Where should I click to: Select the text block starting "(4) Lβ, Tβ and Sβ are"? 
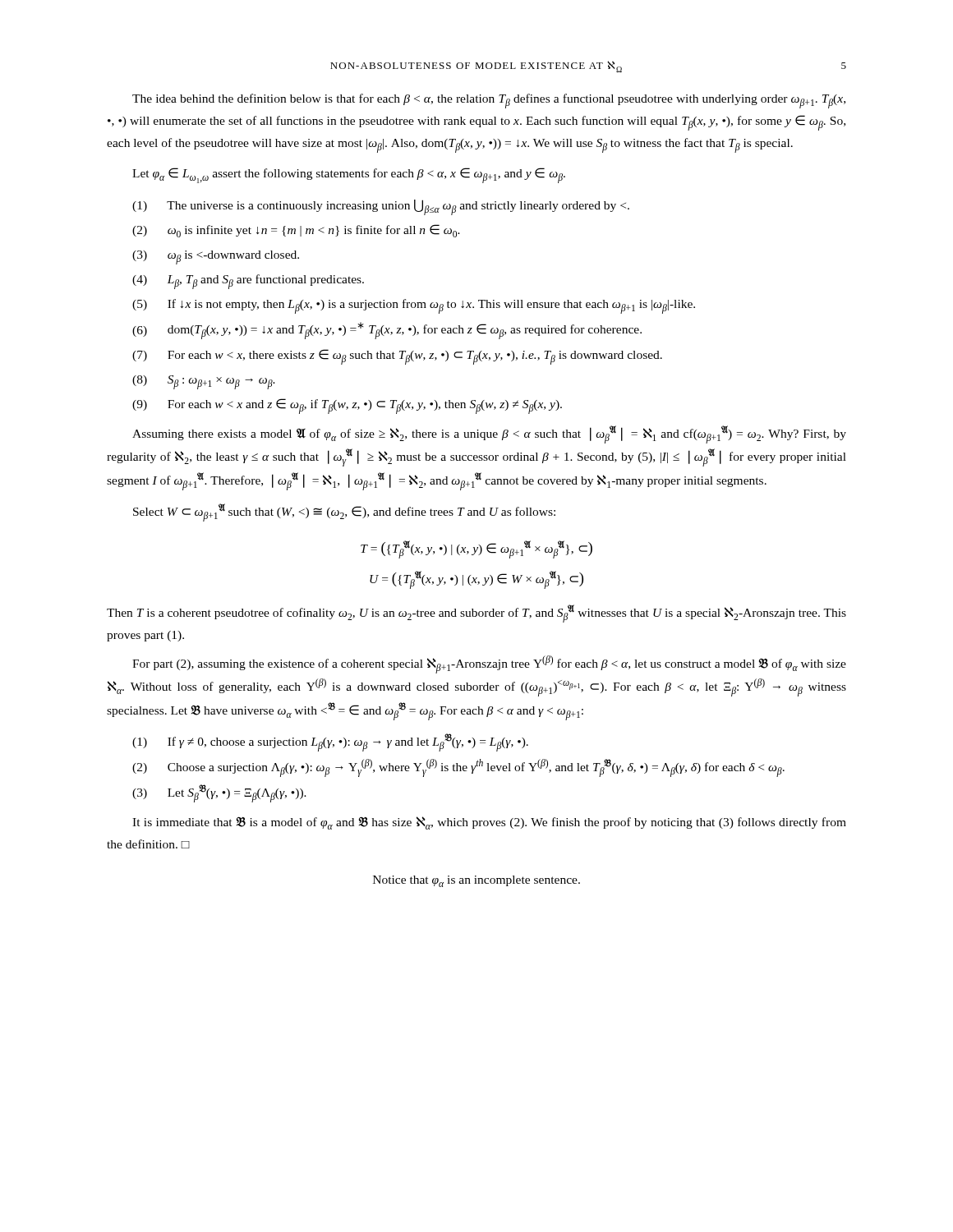point(249,279)
